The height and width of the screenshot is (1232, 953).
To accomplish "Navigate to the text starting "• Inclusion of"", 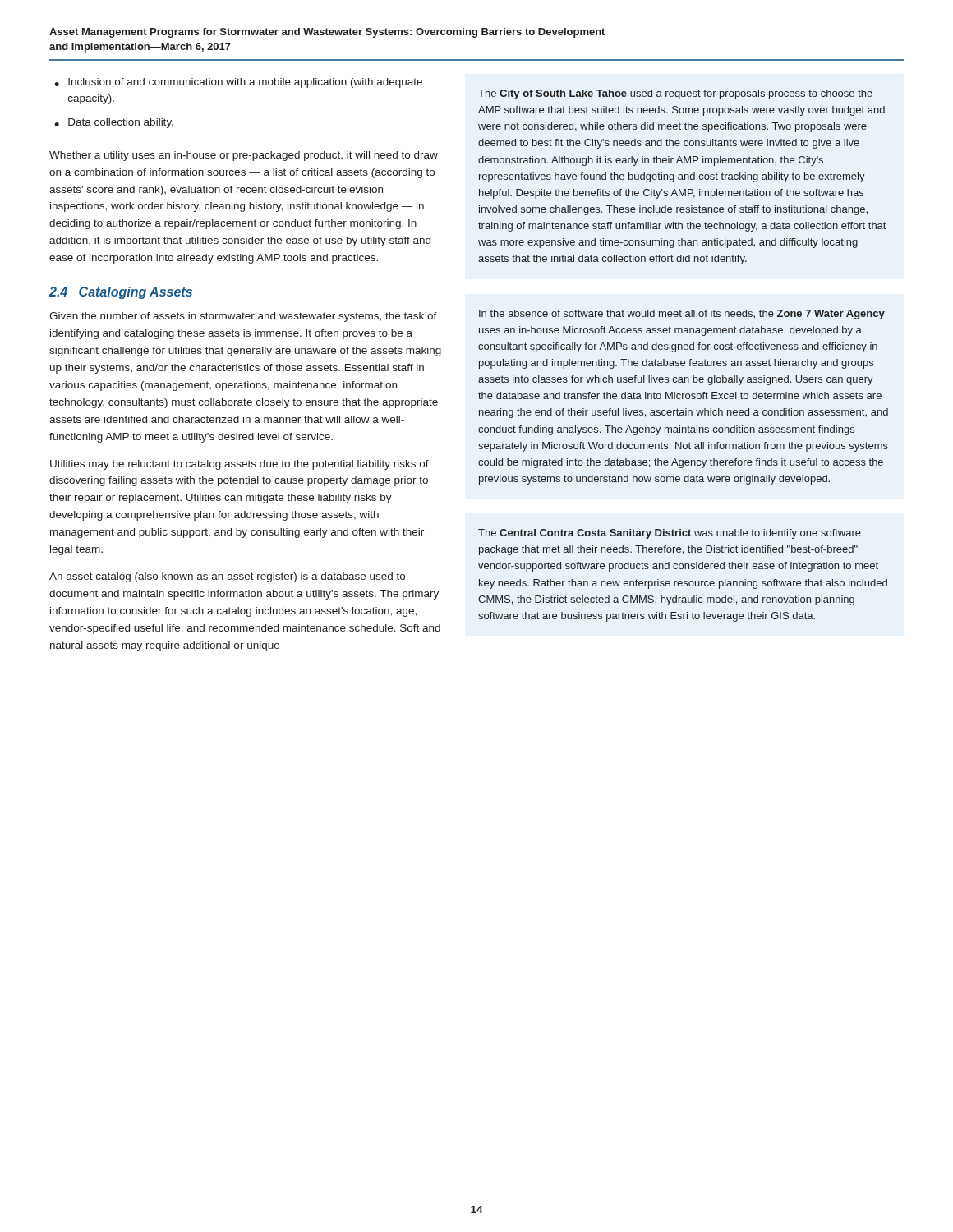I will (x=249, y=91).
